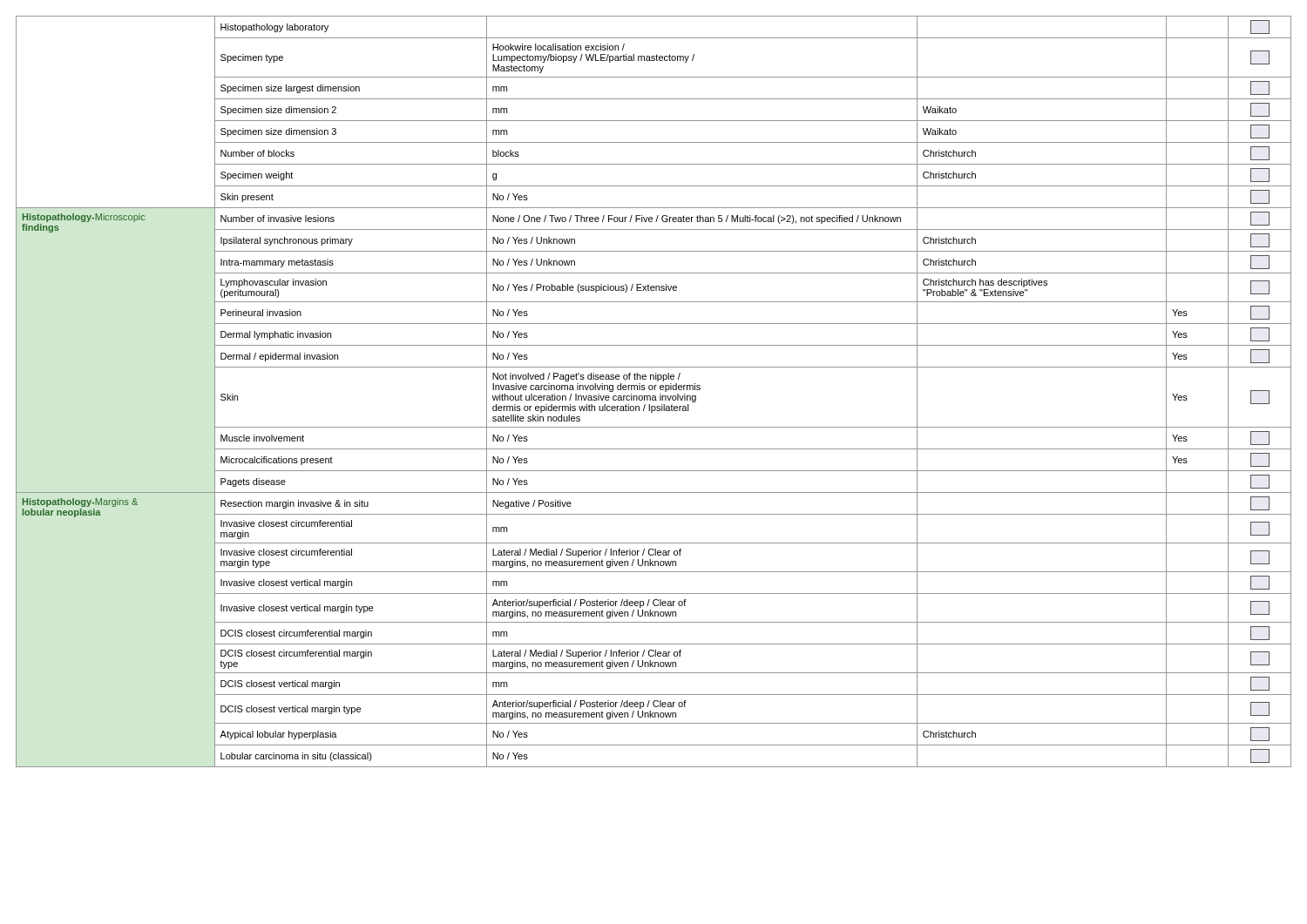This screenshot has height=924, width=1307.
Task: Locate the table
Action: pyautogui.click(x=654, y=391)
